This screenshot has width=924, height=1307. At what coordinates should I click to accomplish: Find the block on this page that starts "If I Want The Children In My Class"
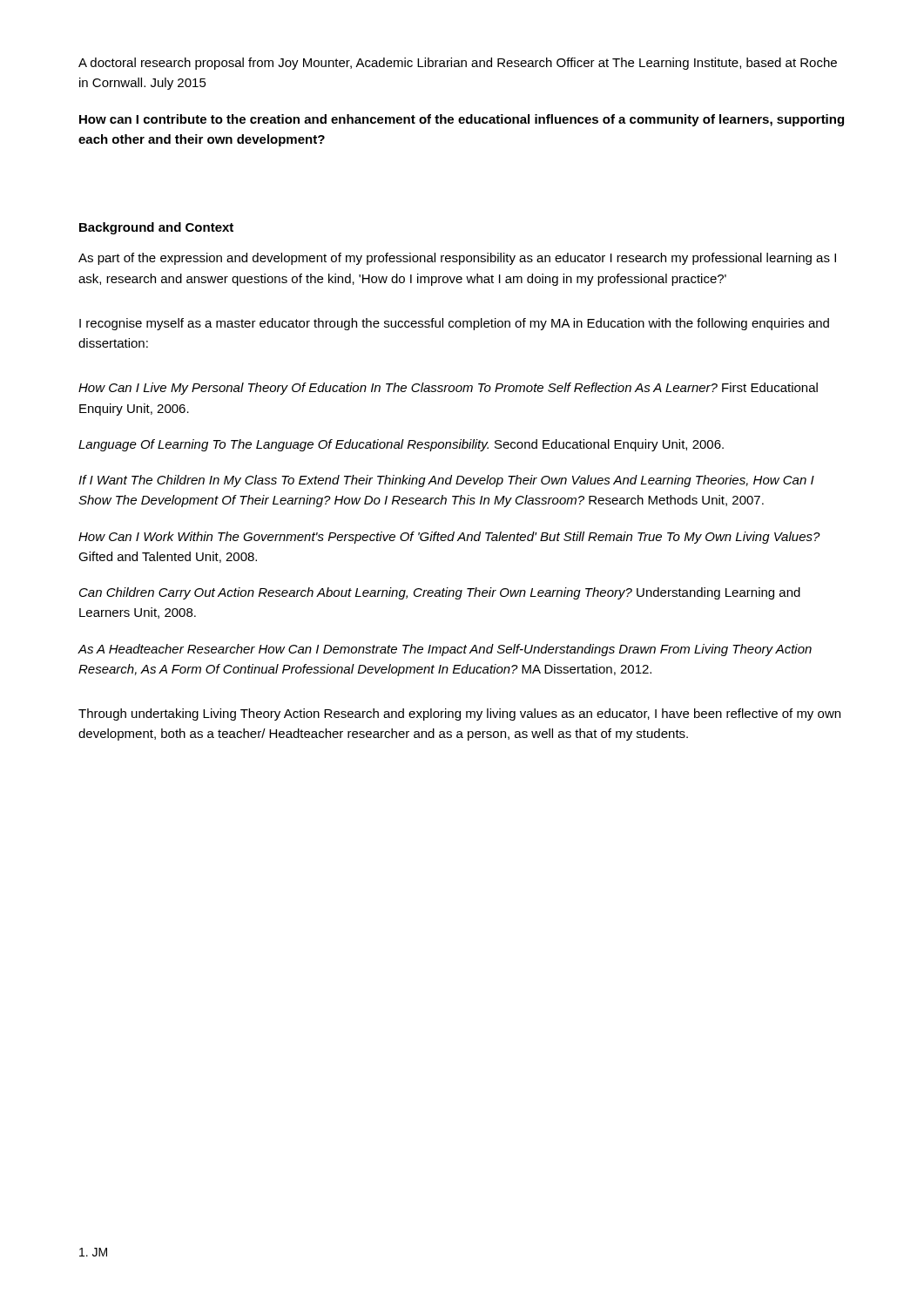coord(446,490)
